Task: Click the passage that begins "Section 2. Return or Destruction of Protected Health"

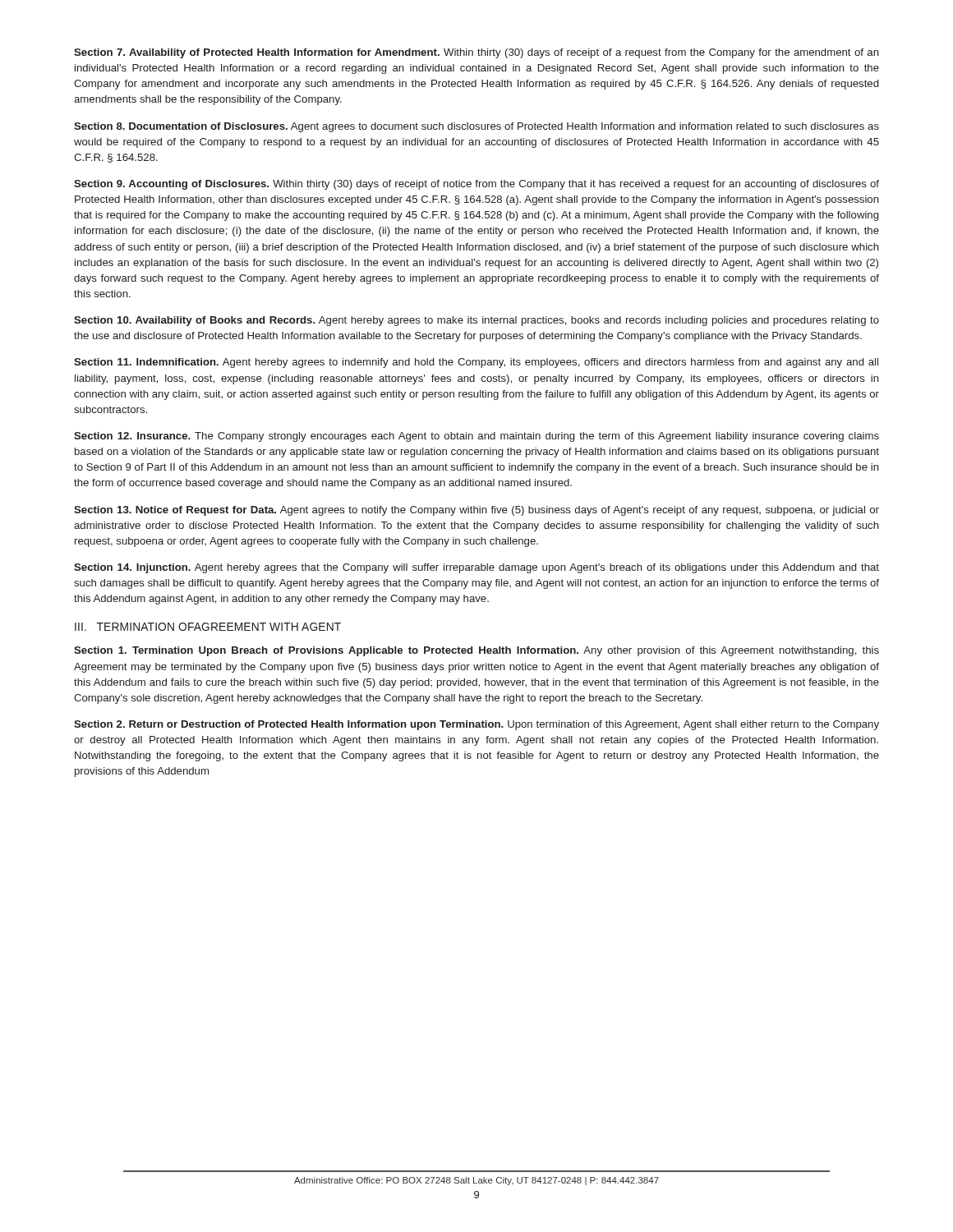Action: [476, 748]
